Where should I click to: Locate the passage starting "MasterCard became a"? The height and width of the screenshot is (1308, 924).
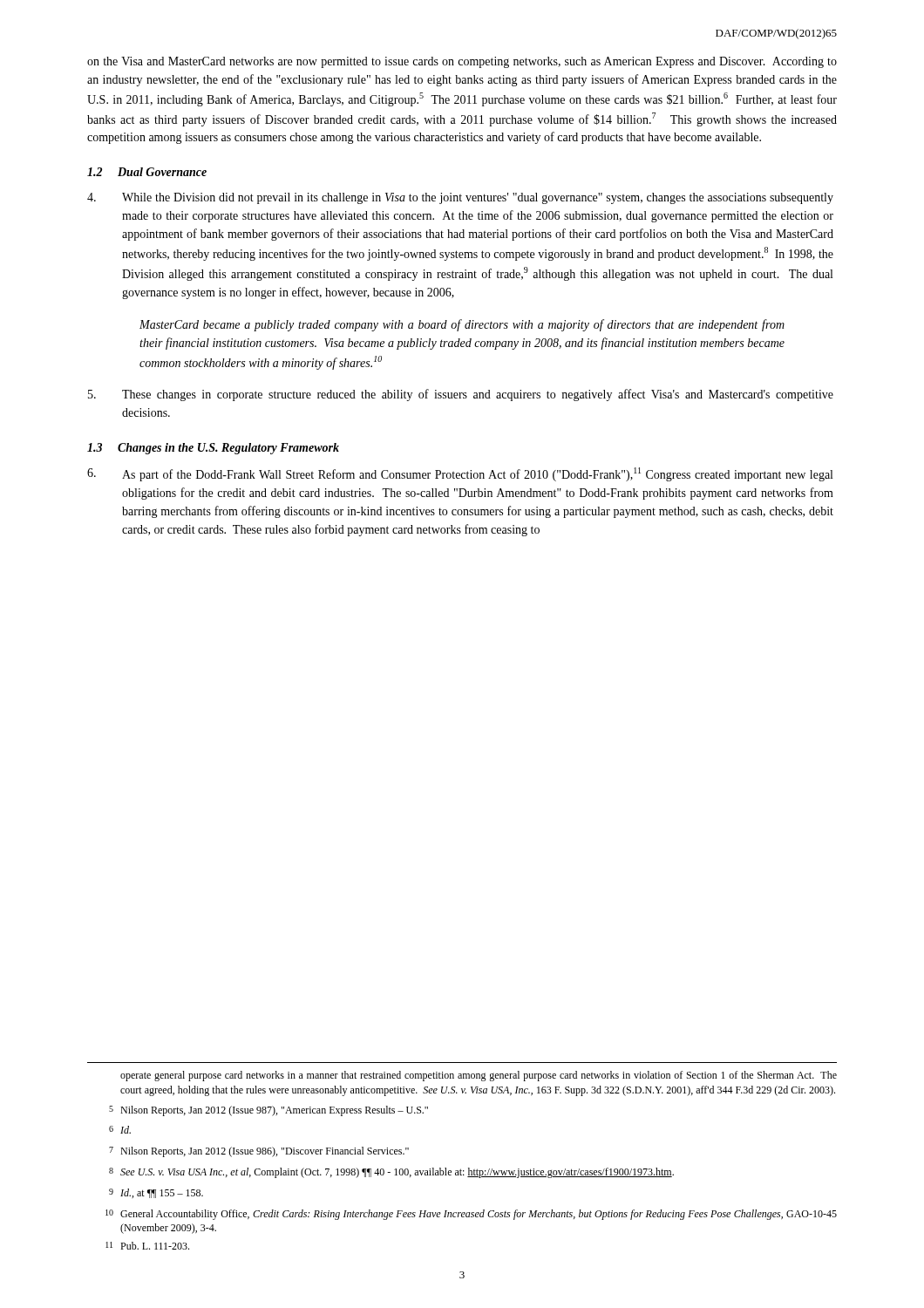pos(462,344)
